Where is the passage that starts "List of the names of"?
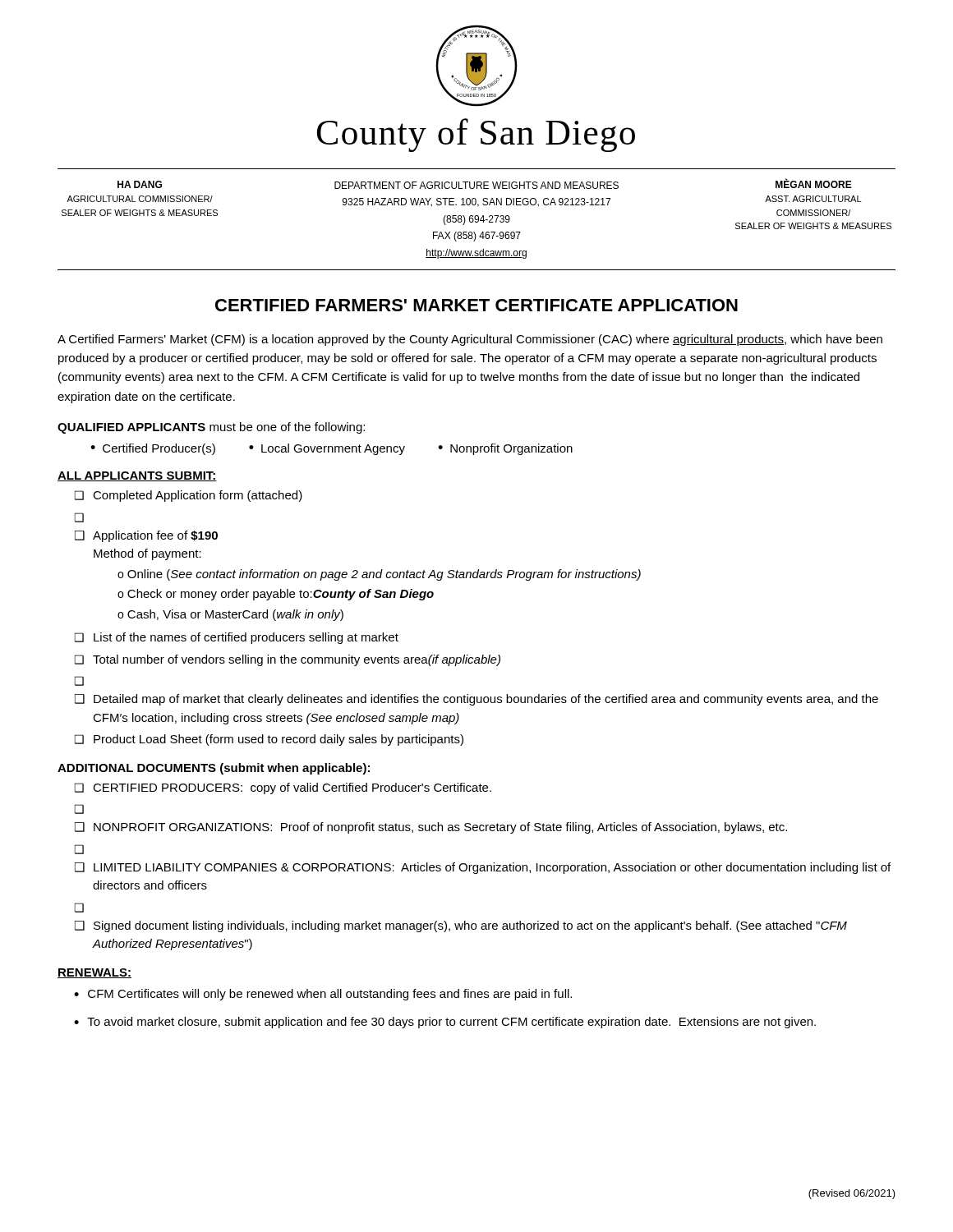953x1232 pixels. pyautogui.click(x=246, y=637)
